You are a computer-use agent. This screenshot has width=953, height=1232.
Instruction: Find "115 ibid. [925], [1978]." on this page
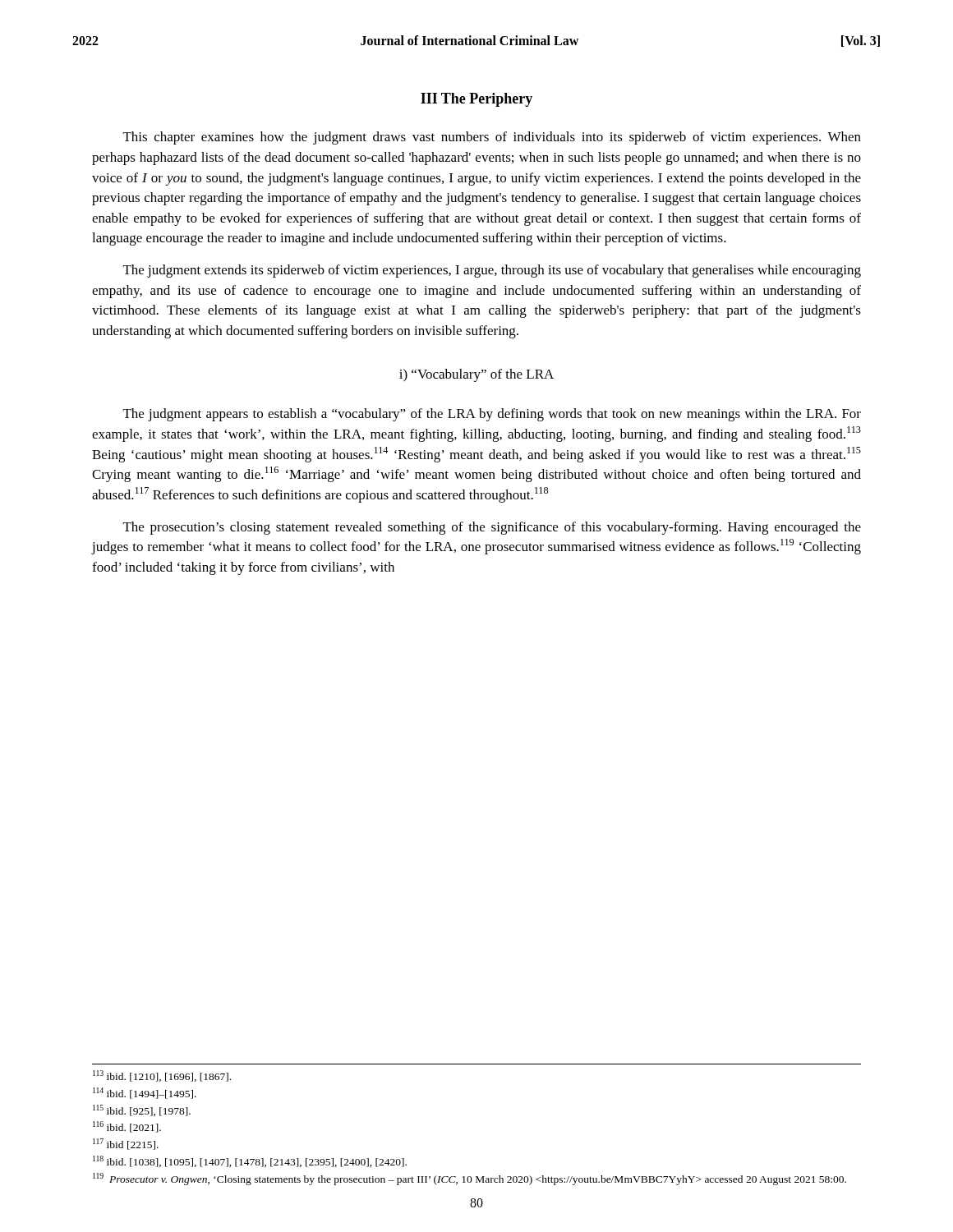(142, 1110)
